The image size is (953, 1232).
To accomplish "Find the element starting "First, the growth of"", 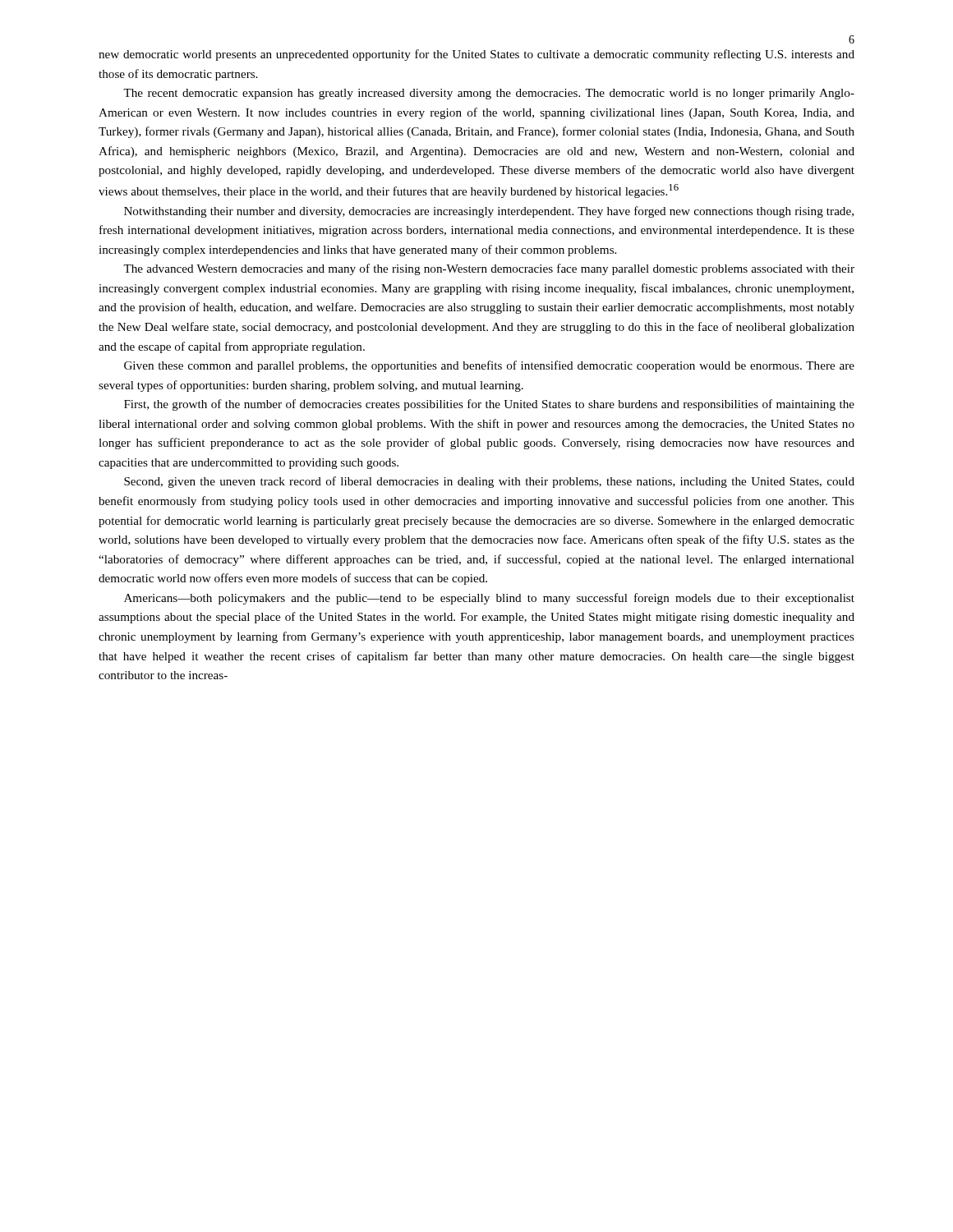I will click(476, 433).
